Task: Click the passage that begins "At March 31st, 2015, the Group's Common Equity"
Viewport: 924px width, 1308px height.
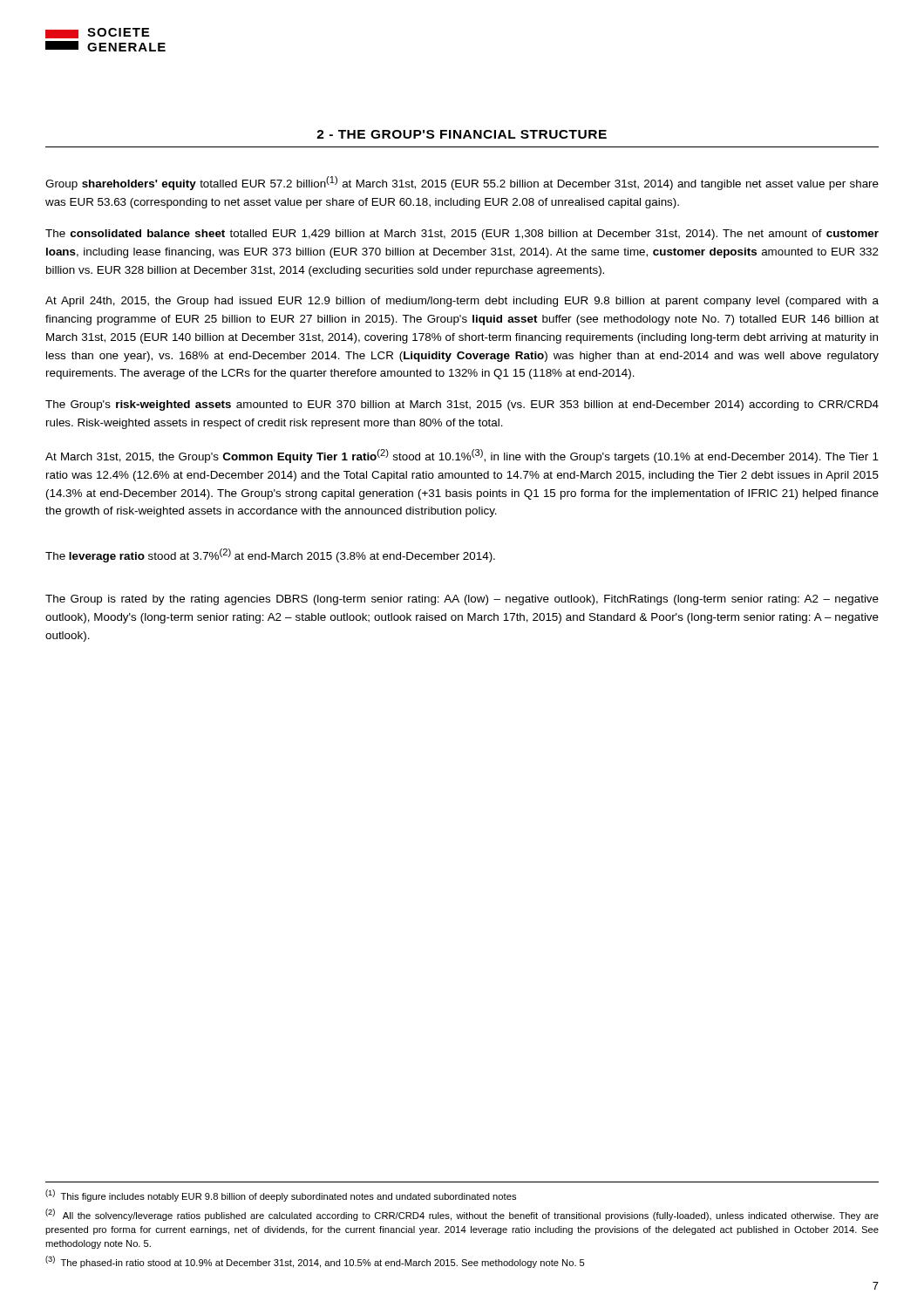Action: [462, 482]
